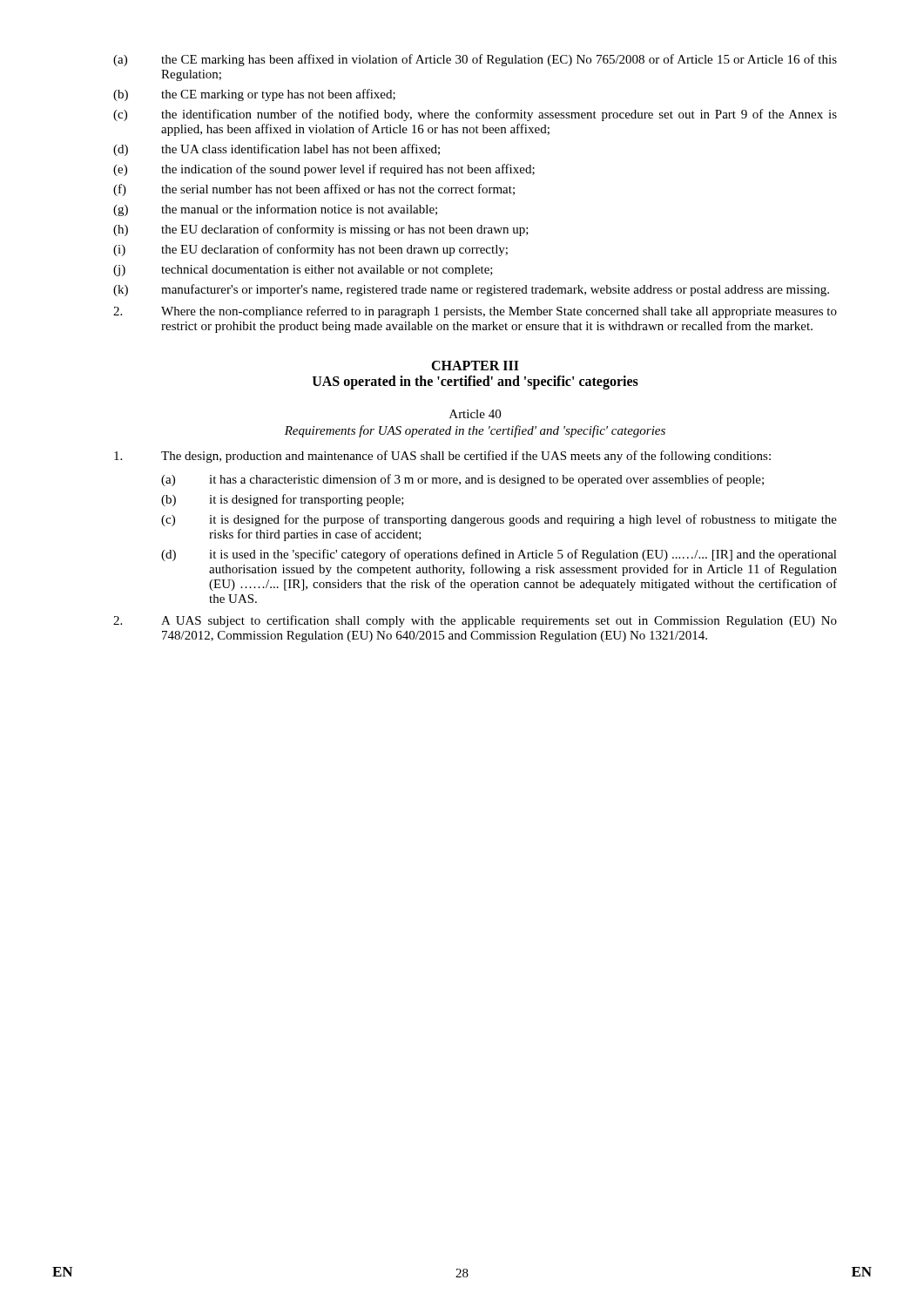Image resolution: width=924 pixels, height=1307 pixels.
Task: Find the passage starting "(g) the manual or"
Action: point(275,210)
